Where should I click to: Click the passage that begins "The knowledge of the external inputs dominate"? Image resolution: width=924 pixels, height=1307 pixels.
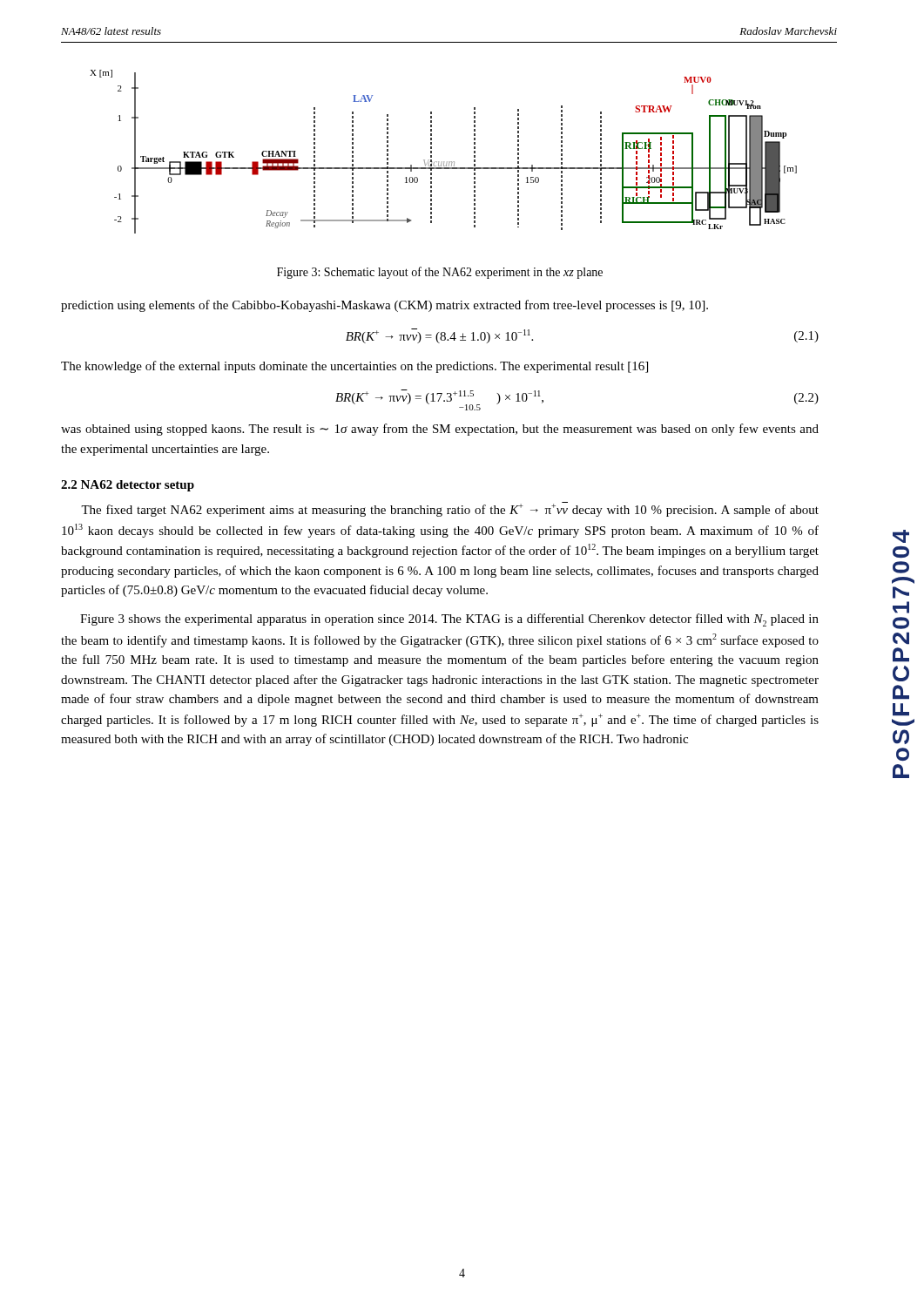tap(355, 366)
